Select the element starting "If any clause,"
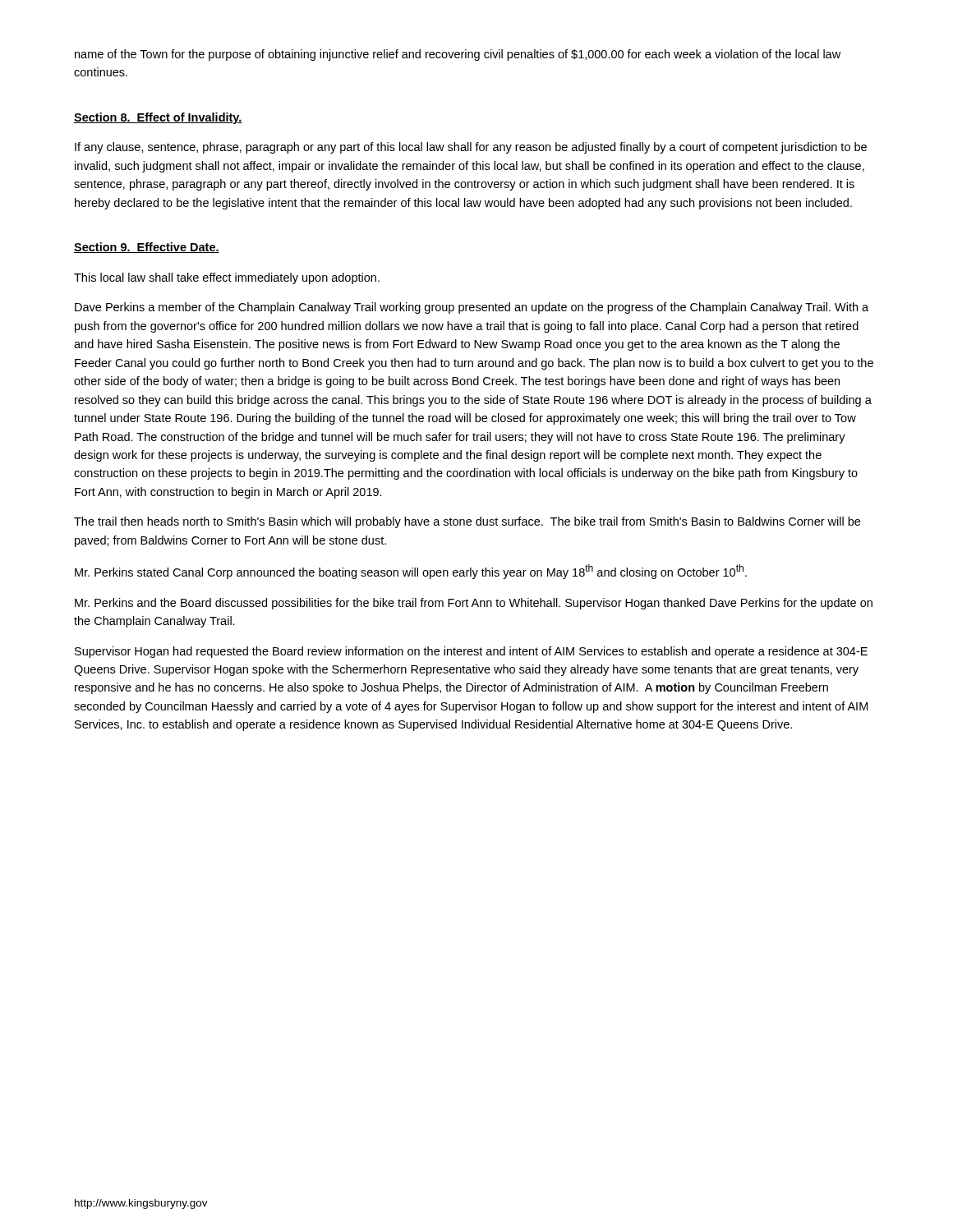Image resolution: width=953 pixels, height=1232 pixels. pos(476,175)
